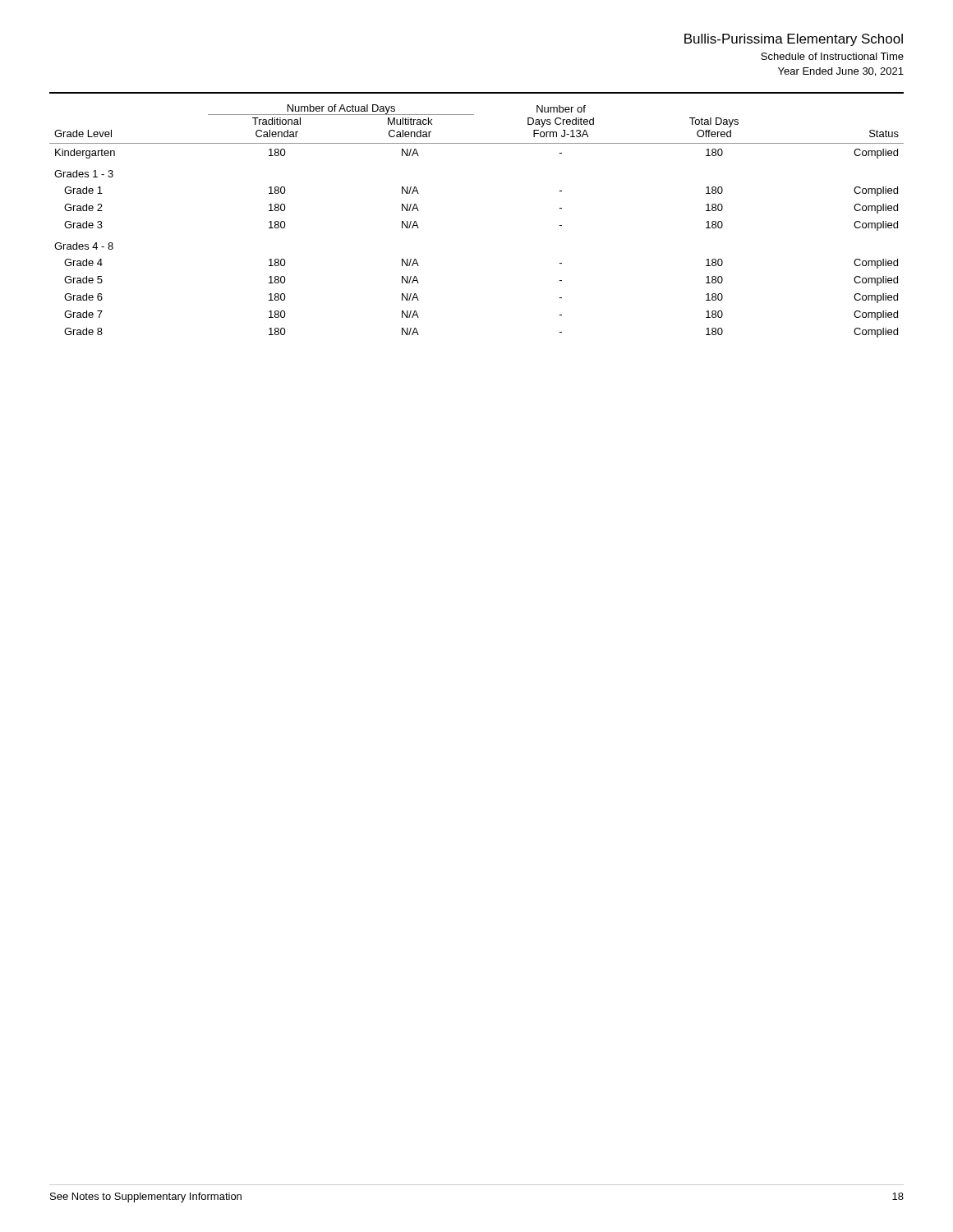
Task: Locate the table with the text "Total Days Offered"
Action: coord(476,219)
